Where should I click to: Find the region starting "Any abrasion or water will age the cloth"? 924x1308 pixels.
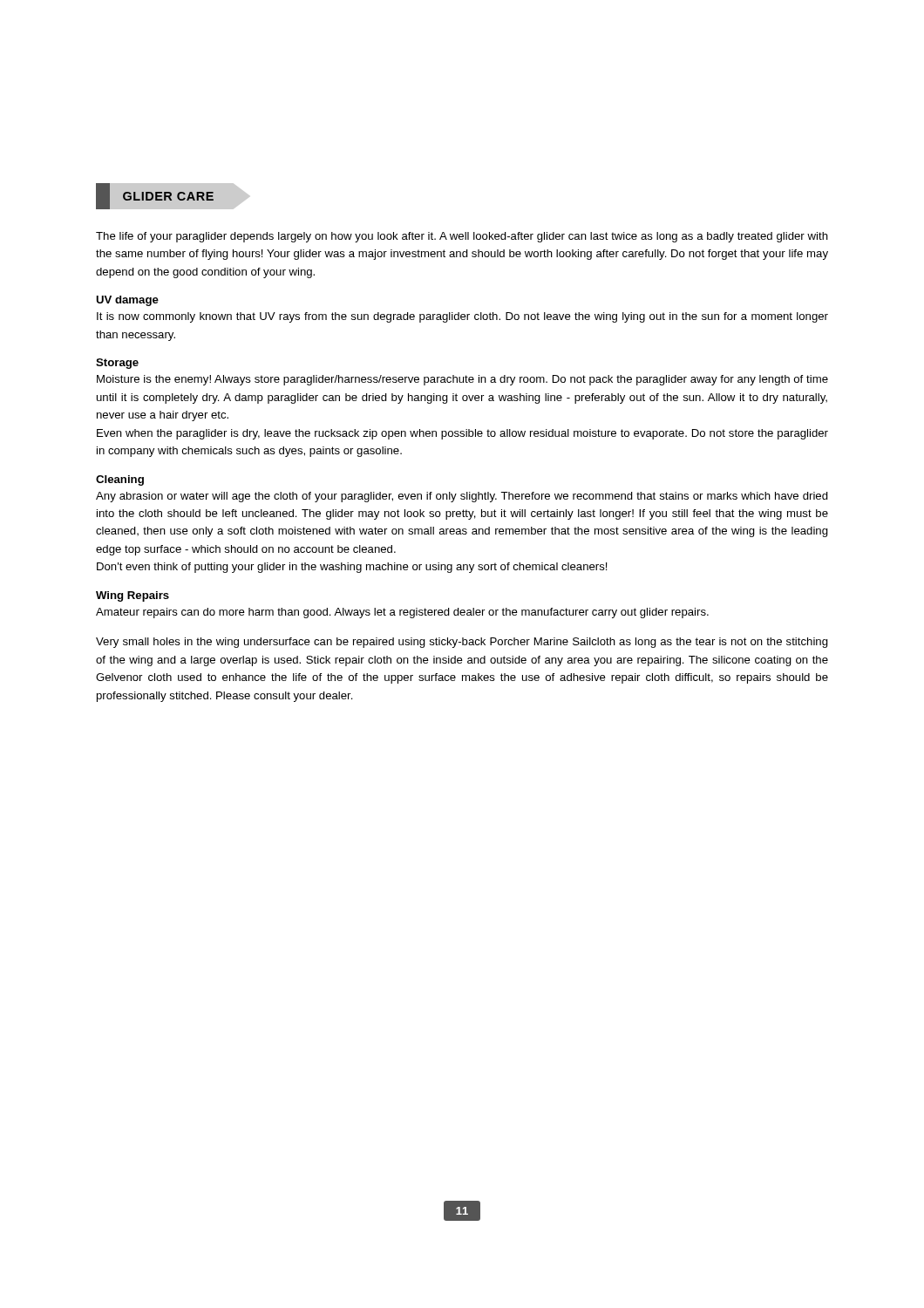click(462, 531)
